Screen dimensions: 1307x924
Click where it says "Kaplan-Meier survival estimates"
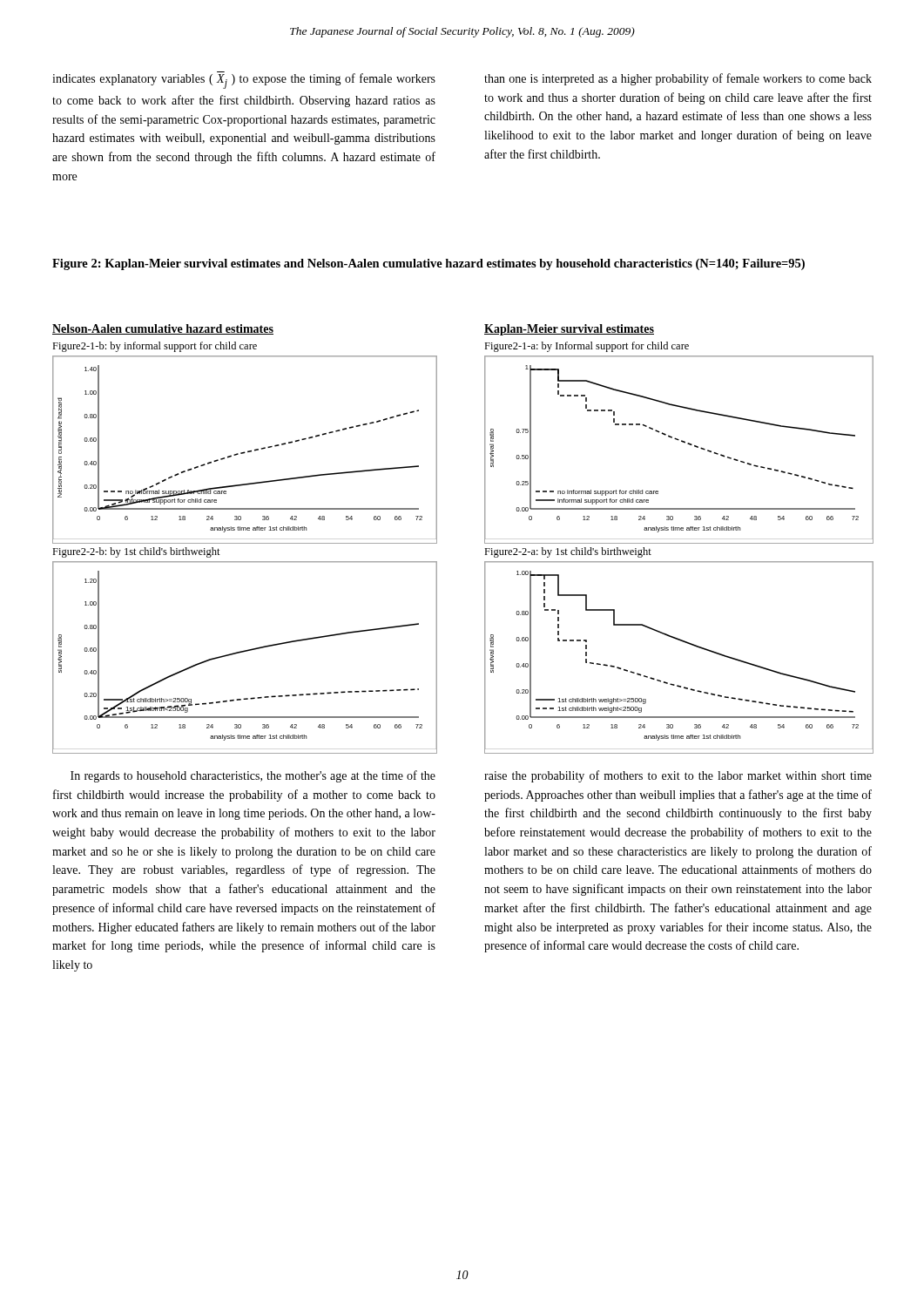tap(569, 329)
